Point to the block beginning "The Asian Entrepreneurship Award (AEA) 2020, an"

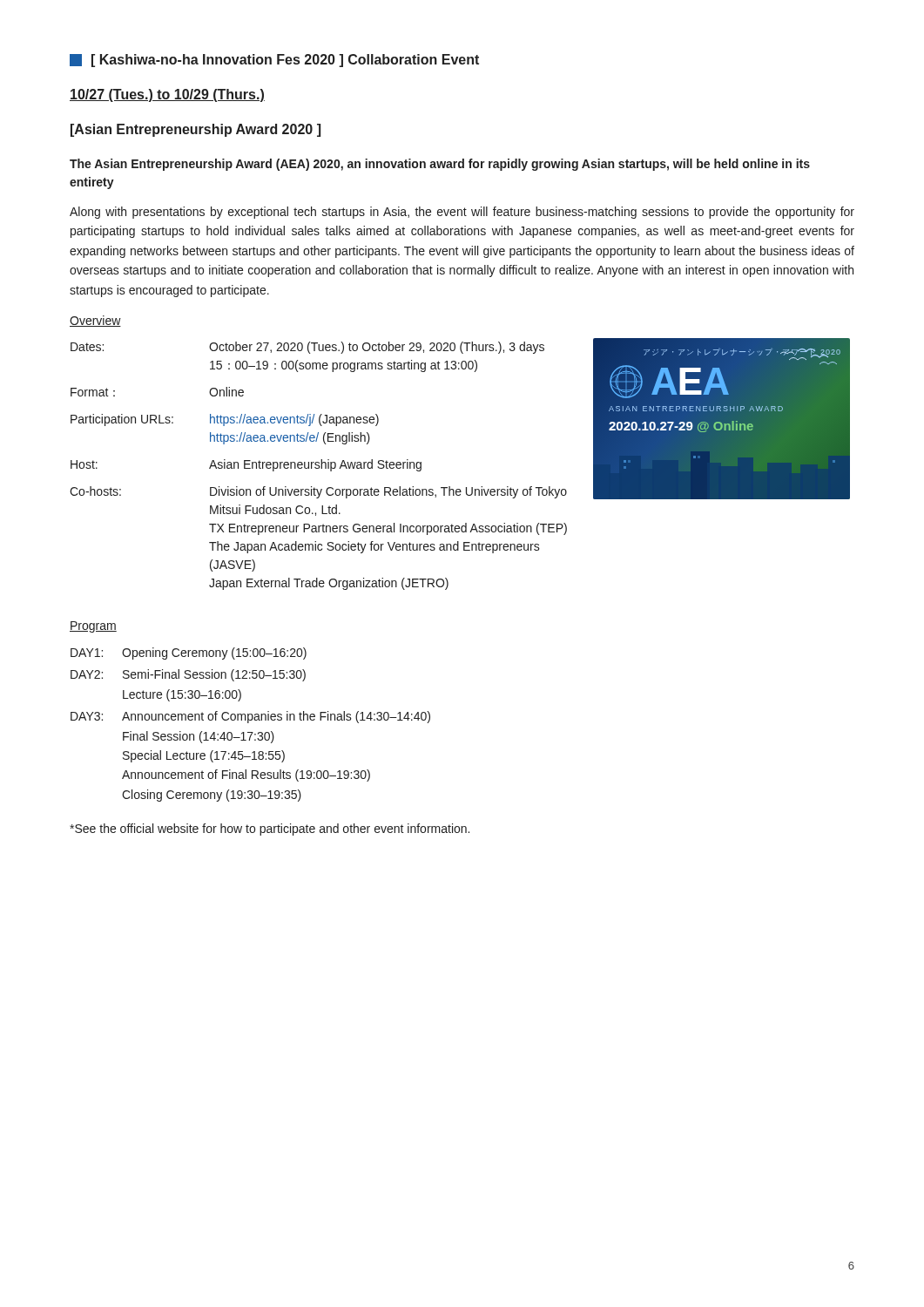[440, 173]
